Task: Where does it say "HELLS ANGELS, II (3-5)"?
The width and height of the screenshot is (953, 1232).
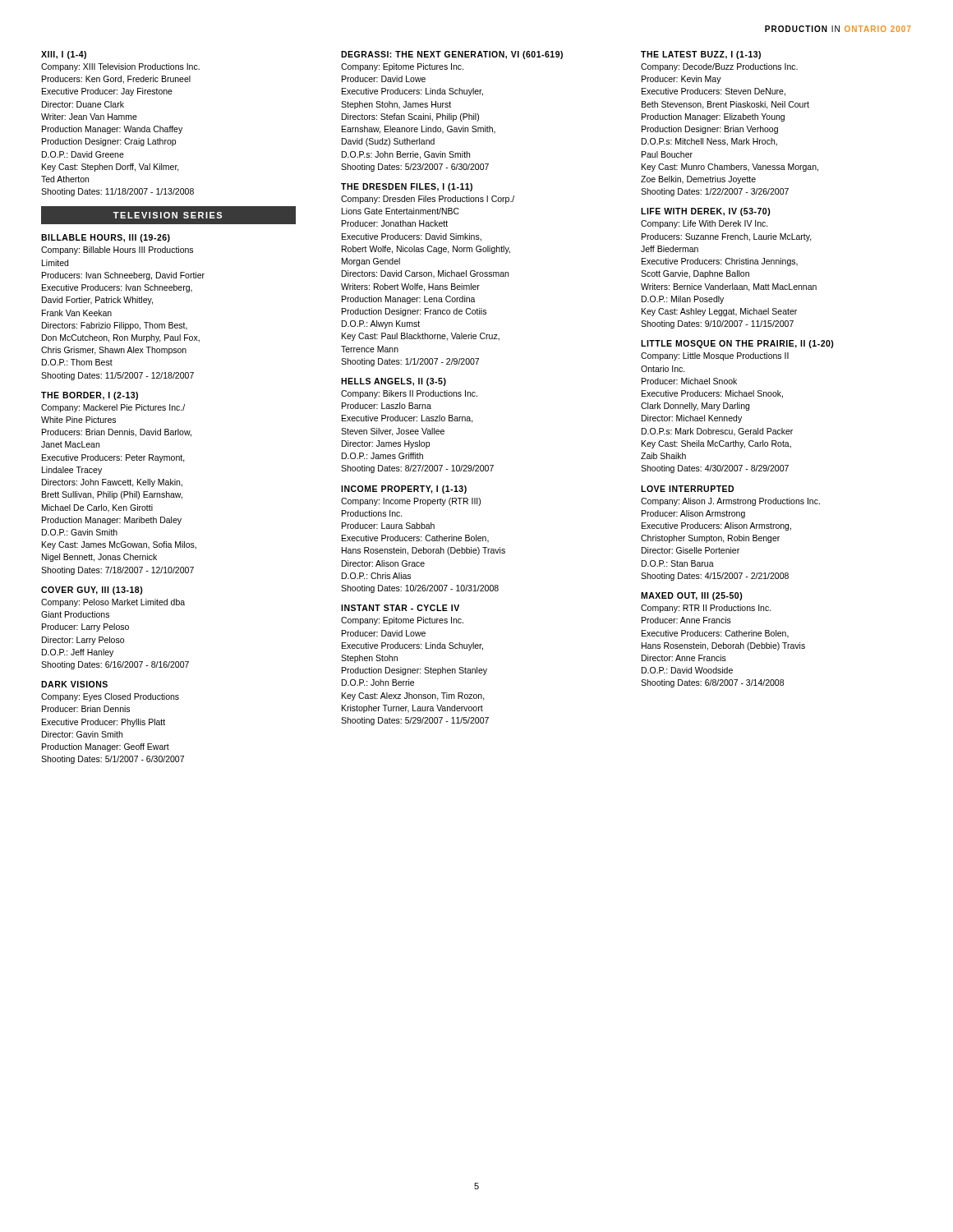Action: tap(394, 381)
